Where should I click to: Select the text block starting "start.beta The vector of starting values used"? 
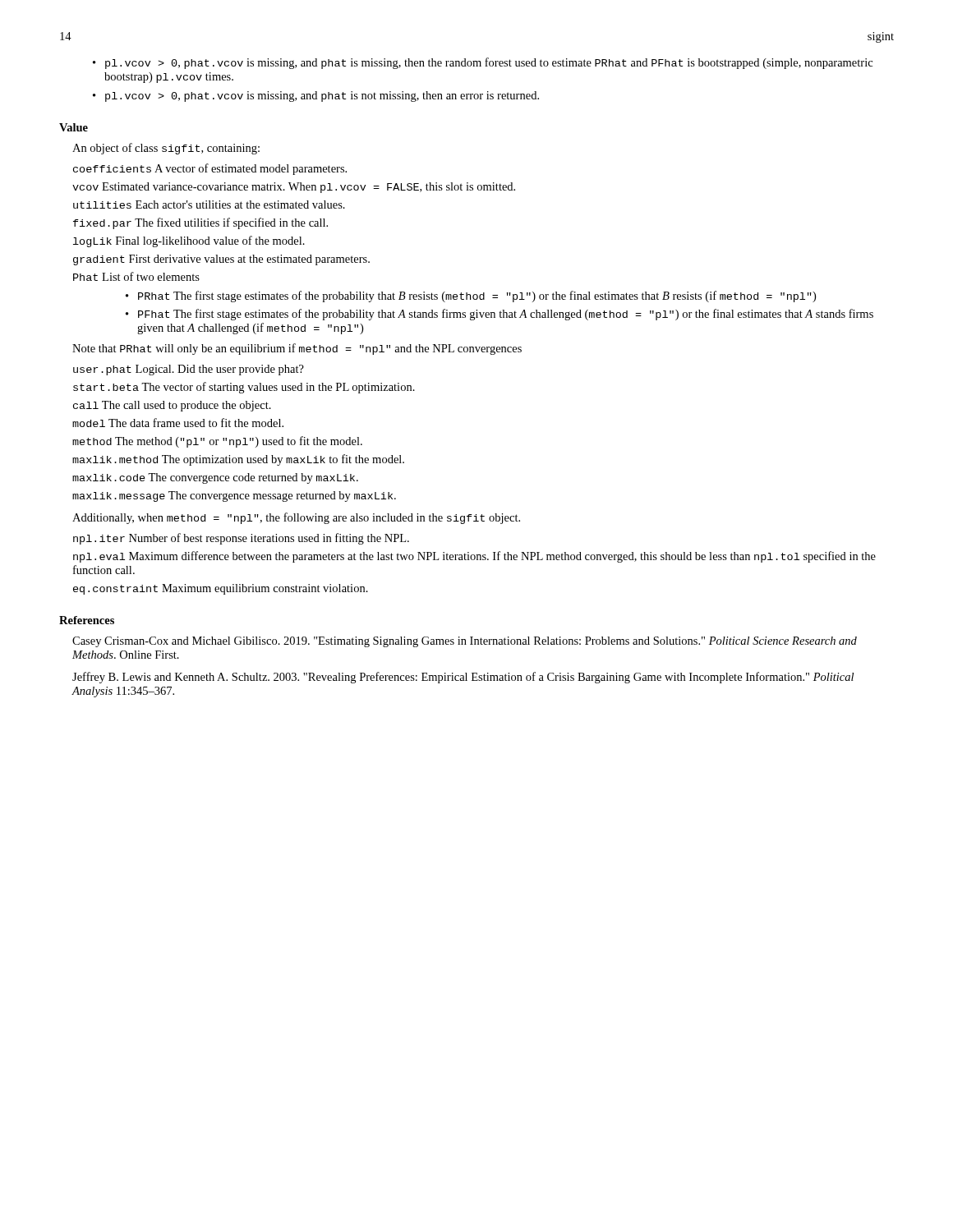244,387
